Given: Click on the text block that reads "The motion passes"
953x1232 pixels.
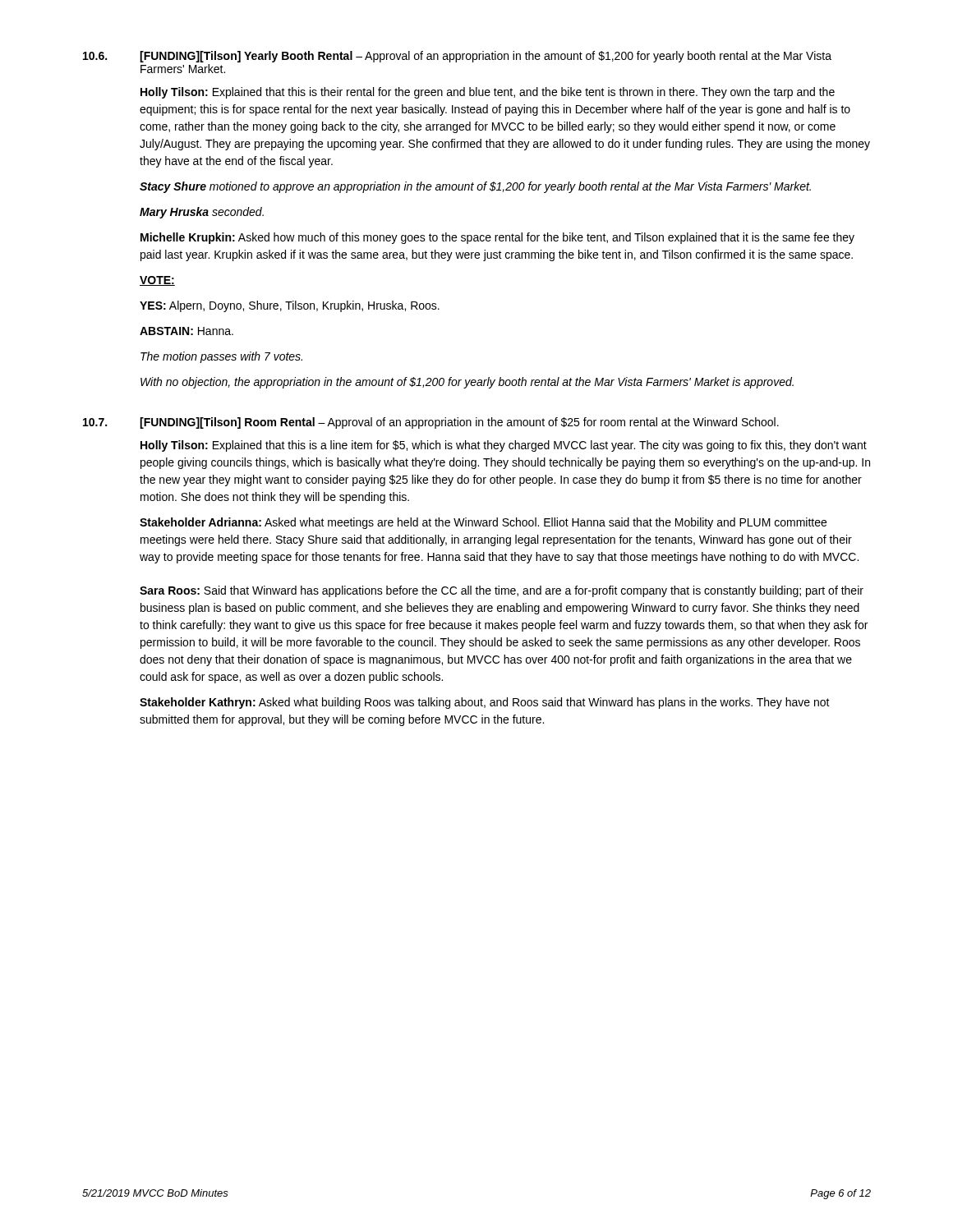Looking at the screenshot, I should (x=221, y=357).
